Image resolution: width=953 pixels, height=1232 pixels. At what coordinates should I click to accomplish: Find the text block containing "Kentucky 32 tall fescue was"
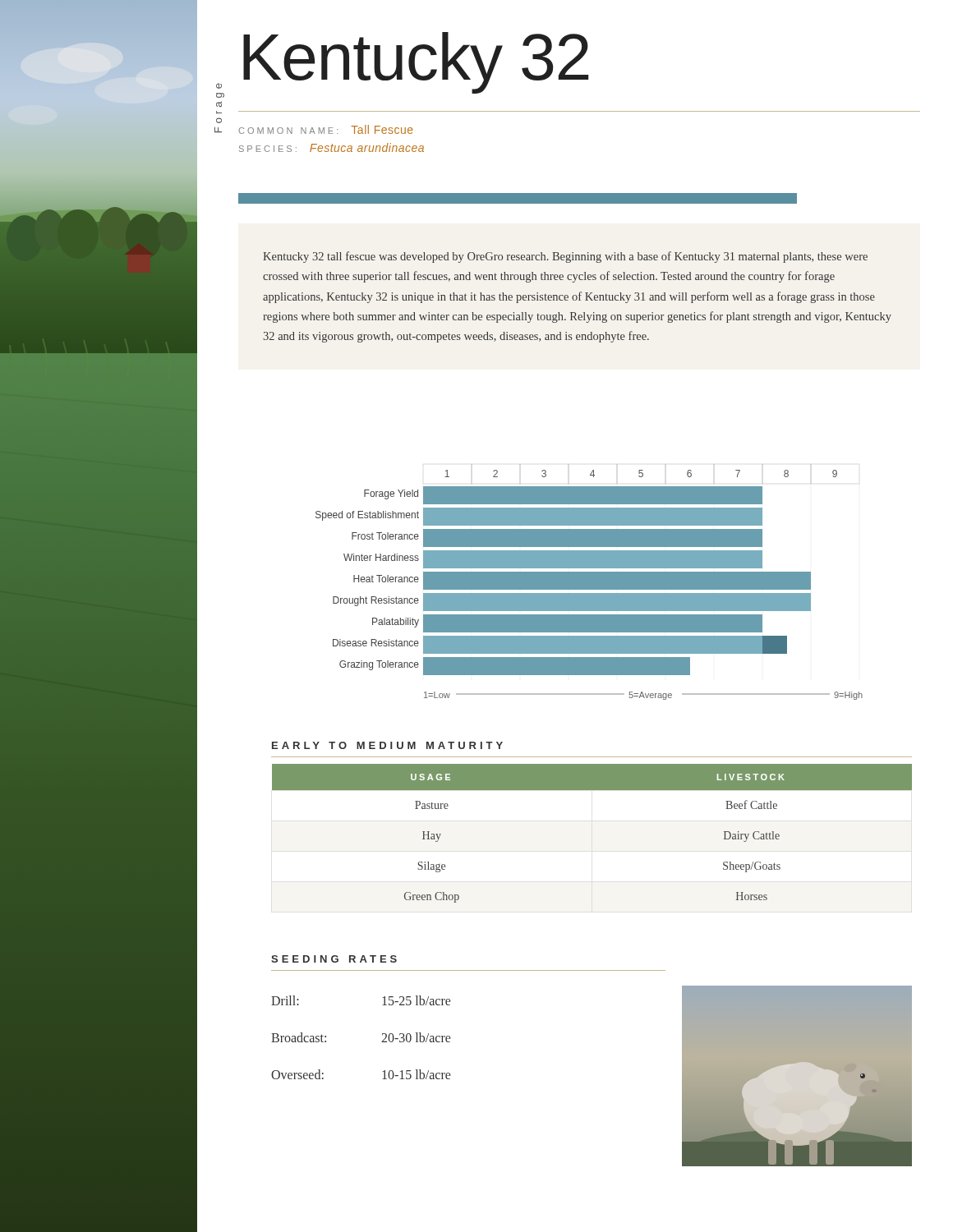coord(577,296)
